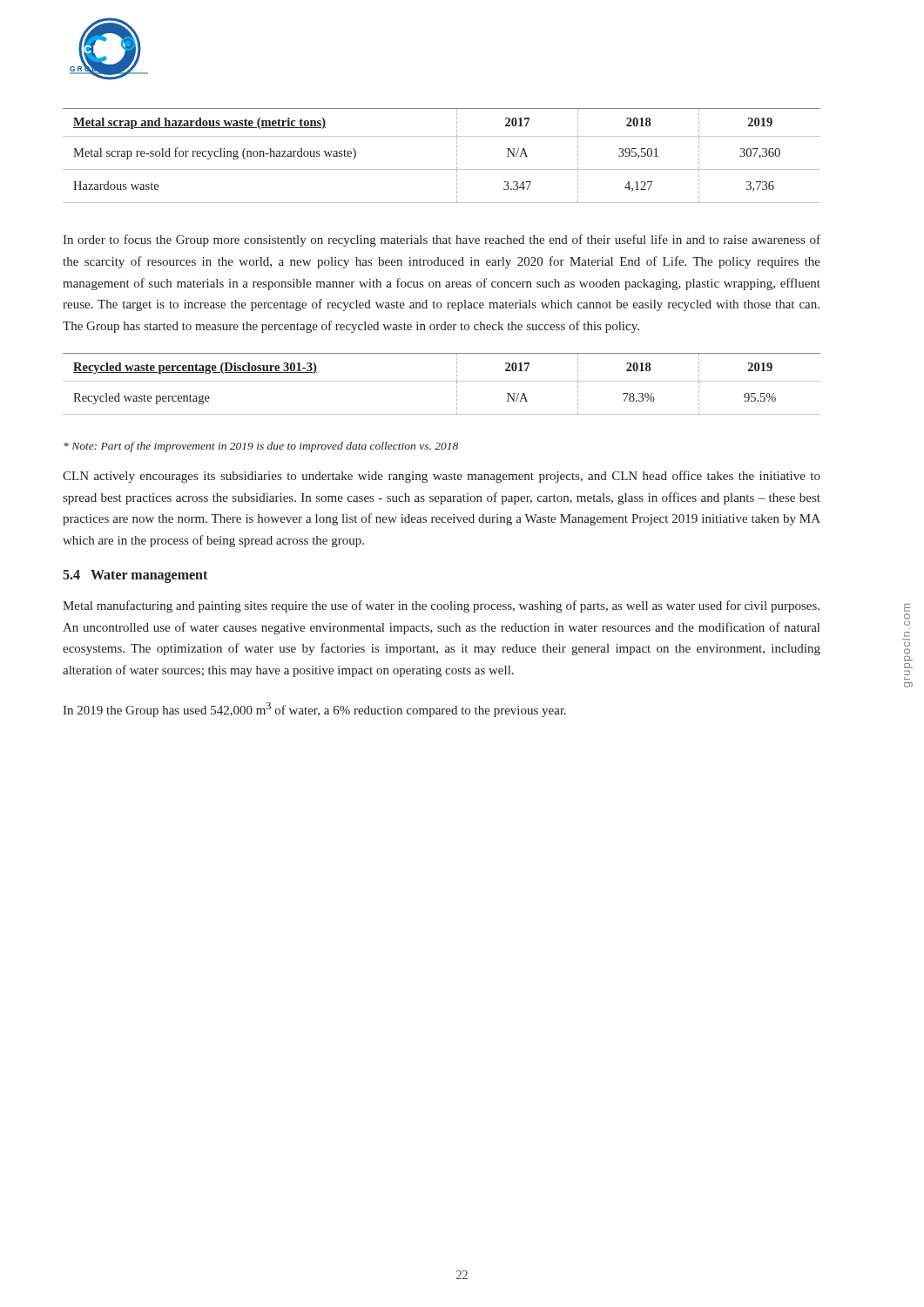Select the element starting "Note: Part of the"

pos(260,445)
